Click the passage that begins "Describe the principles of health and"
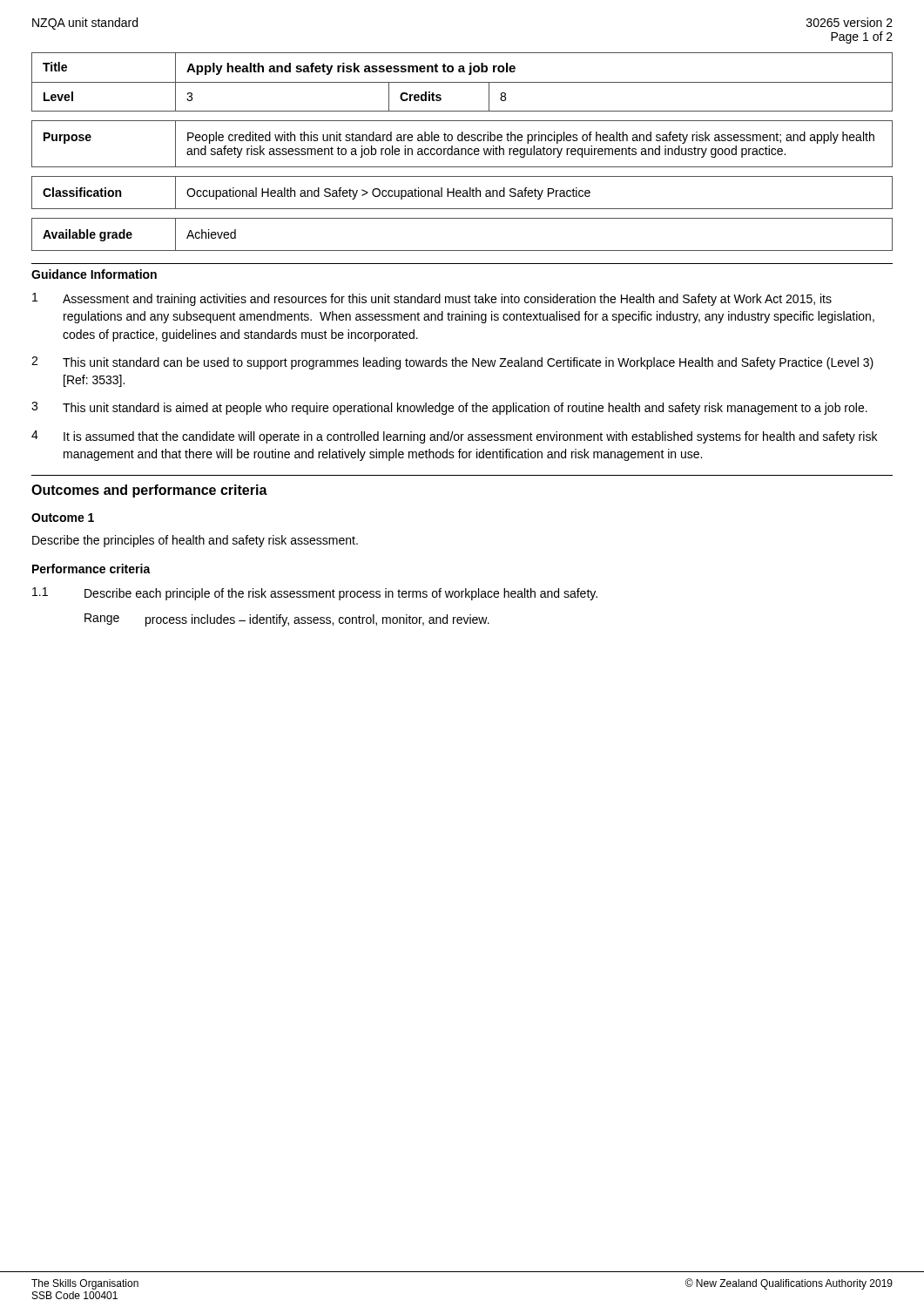Viewport: 924px width, 1307px height. 195,541
